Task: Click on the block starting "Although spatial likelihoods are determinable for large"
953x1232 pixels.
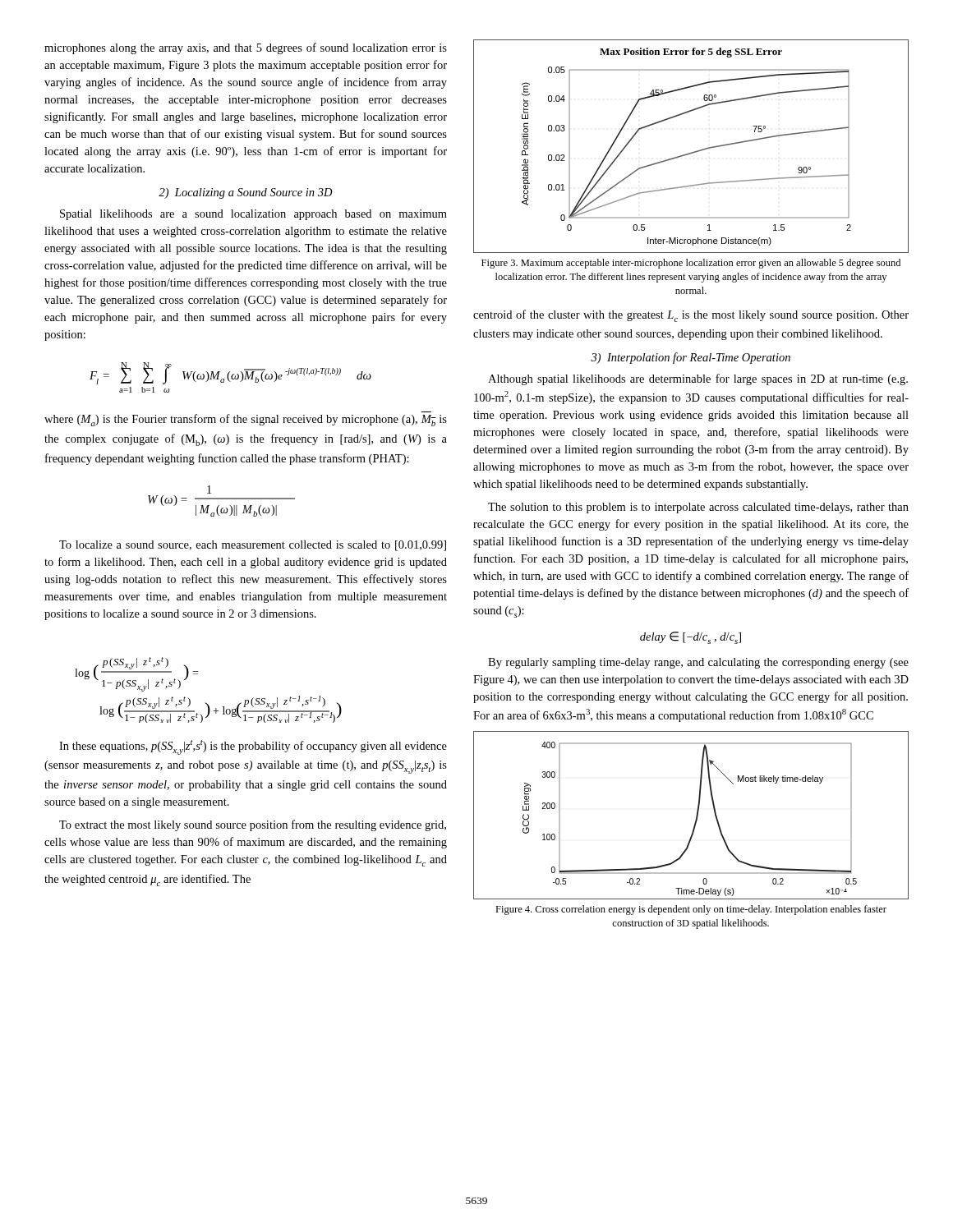Action: pos(691,496)
